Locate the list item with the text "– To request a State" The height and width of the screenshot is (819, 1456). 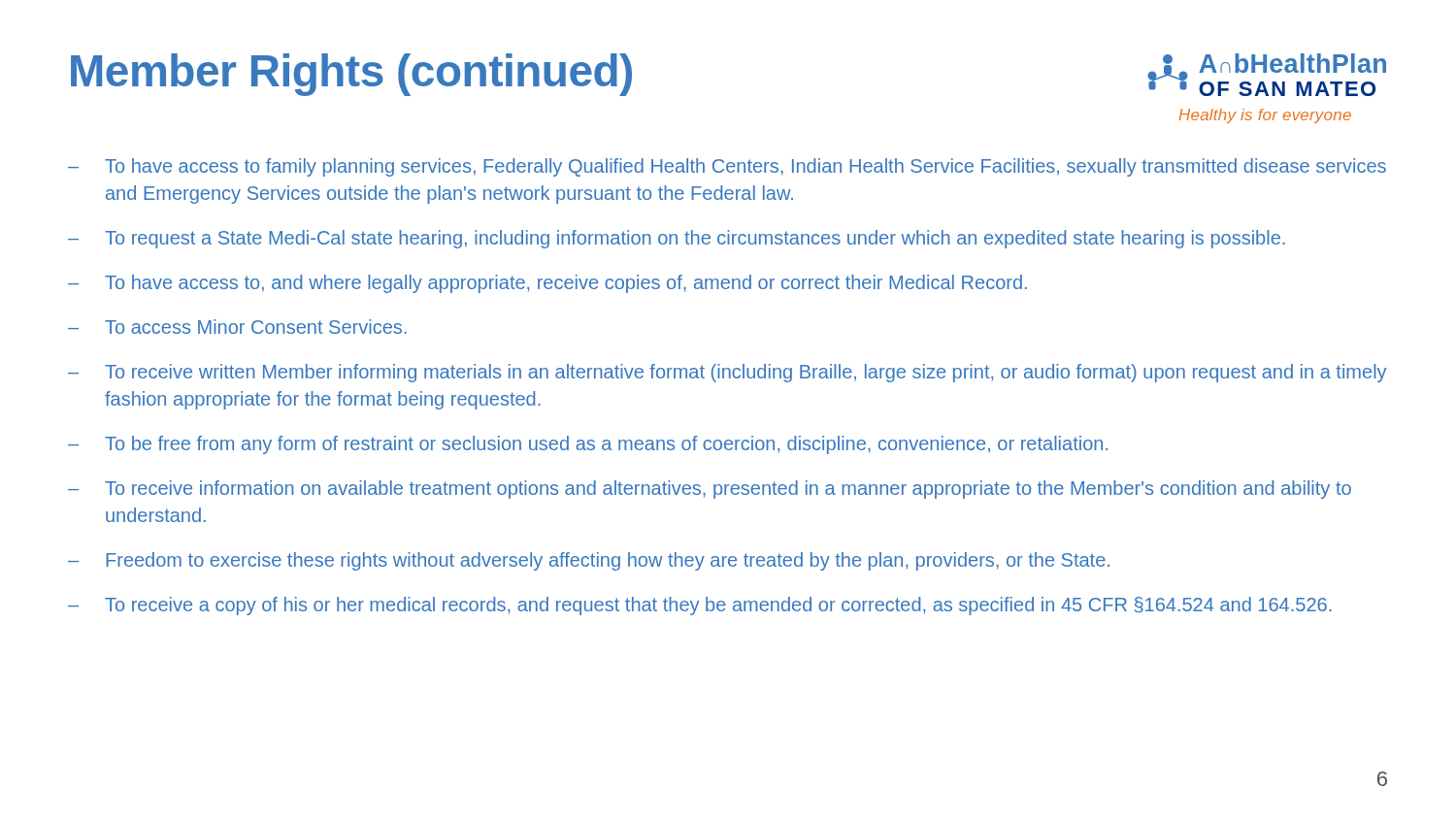pos(728,237)
